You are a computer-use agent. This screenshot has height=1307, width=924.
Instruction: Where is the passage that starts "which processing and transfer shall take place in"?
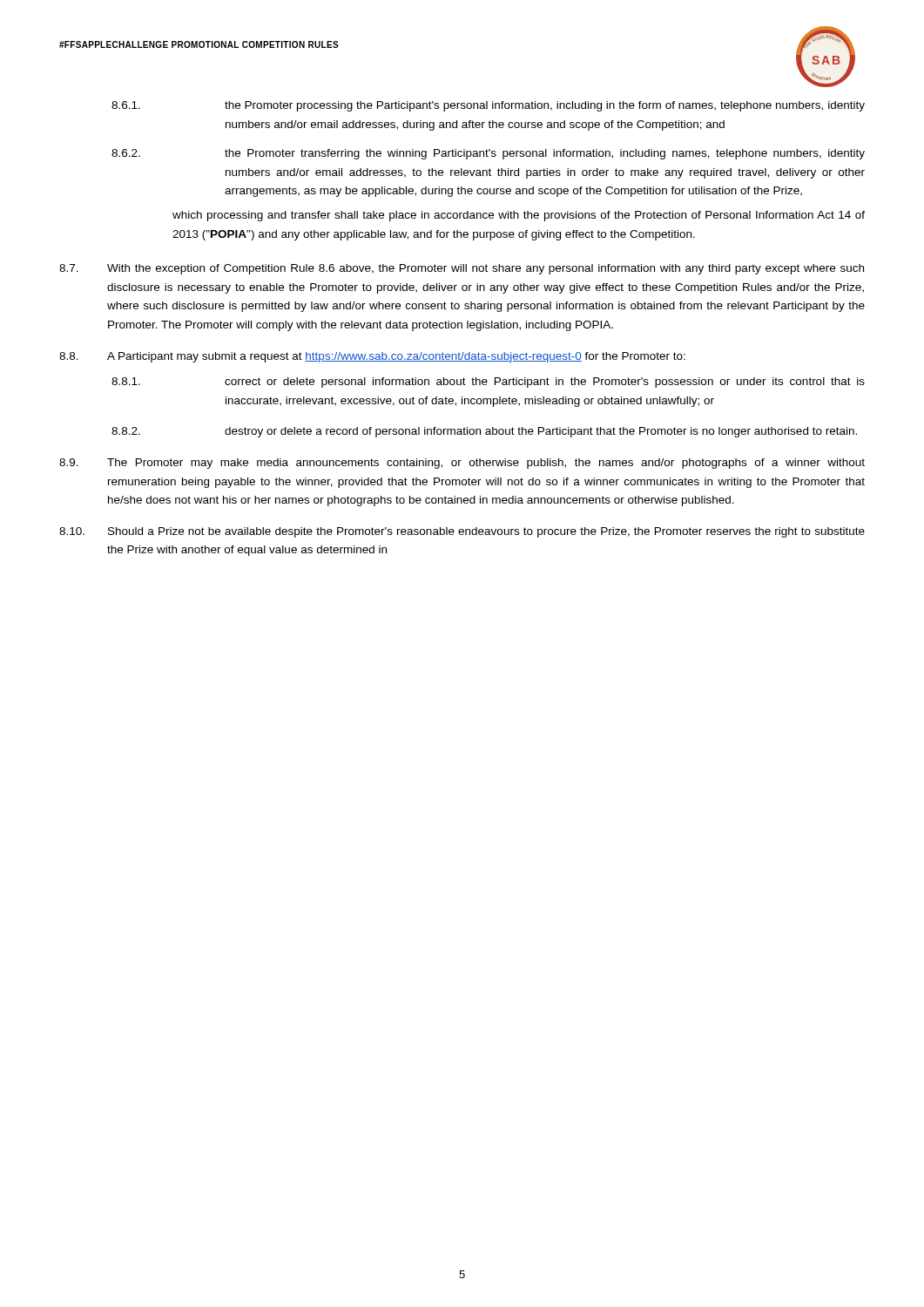519,224
